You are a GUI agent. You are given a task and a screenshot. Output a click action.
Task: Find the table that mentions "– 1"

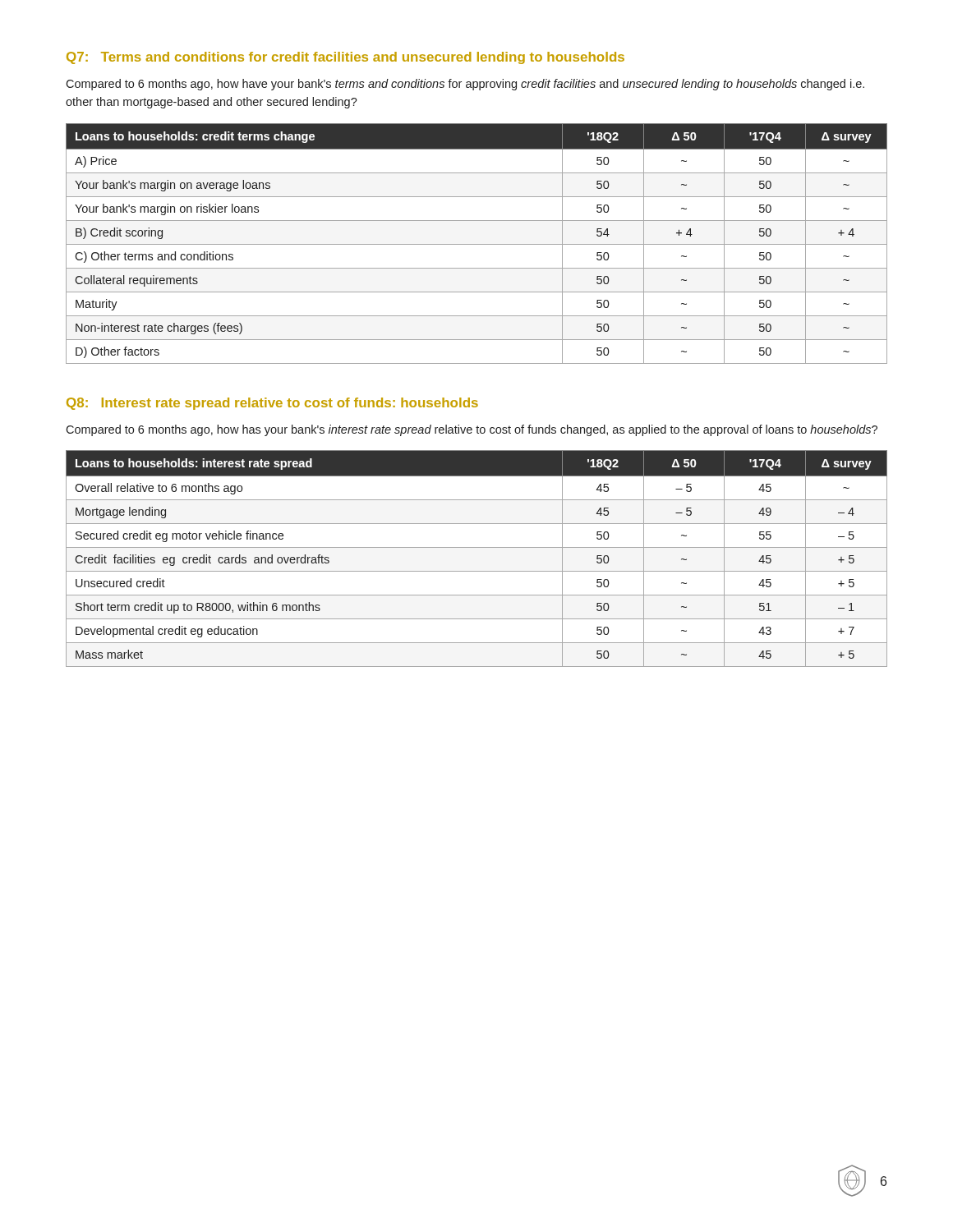pos(476,559)
